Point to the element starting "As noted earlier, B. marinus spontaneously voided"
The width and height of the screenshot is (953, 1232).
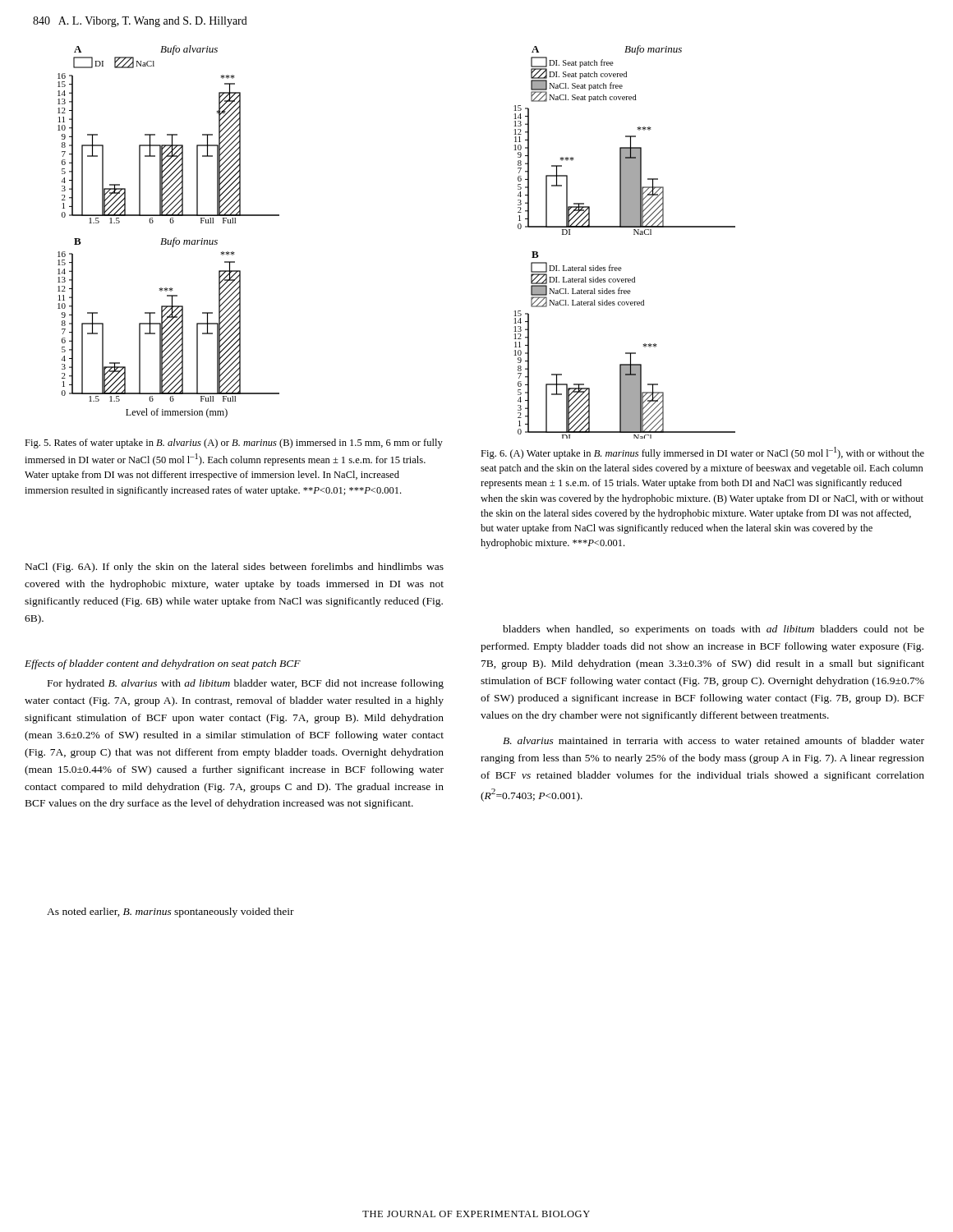(234, 912)
